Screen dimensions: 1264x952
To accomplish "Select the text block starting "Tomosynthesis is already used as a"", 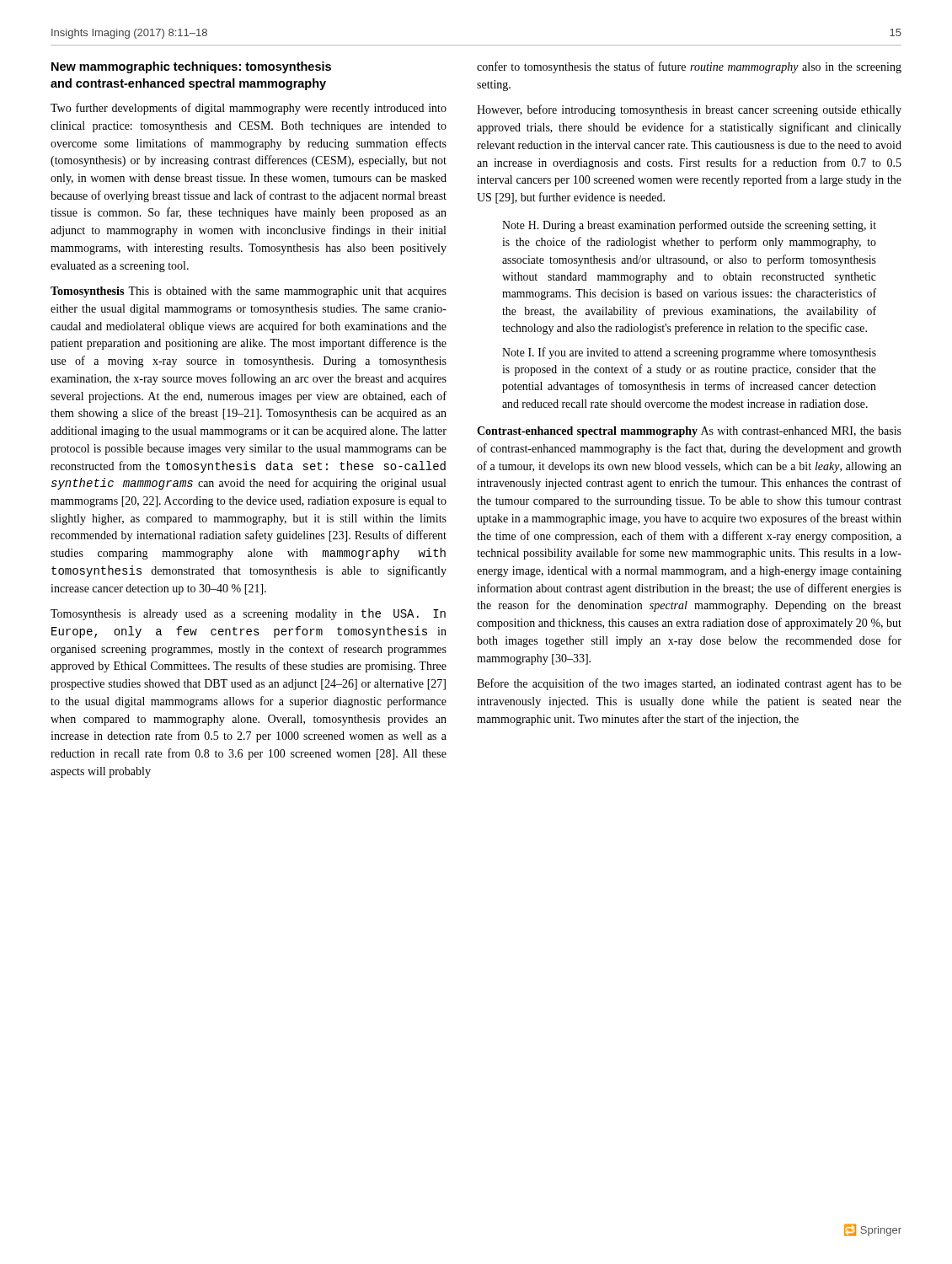I will (249, 693).
